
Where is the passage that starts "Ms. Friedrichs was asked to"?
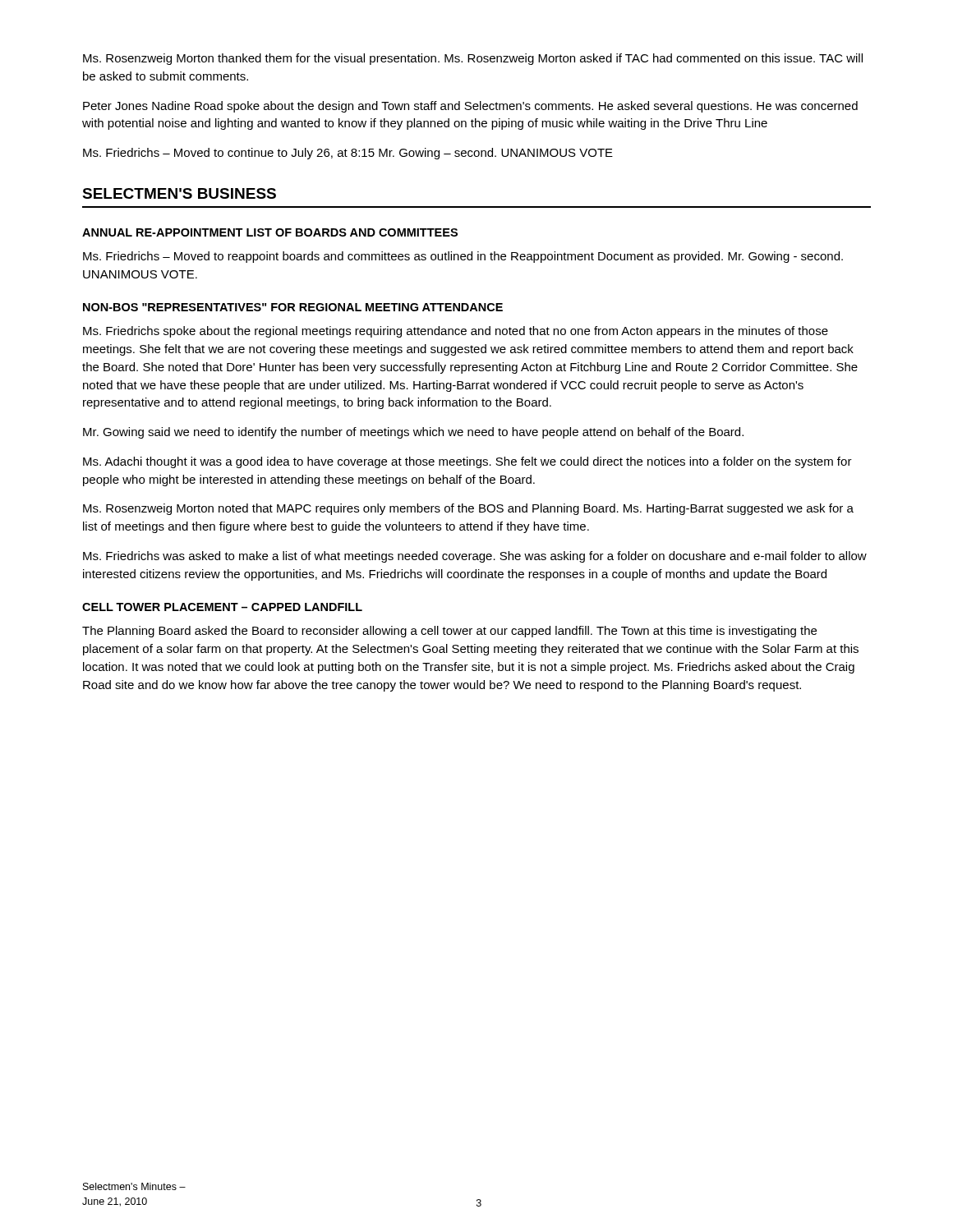click(476, 565)
